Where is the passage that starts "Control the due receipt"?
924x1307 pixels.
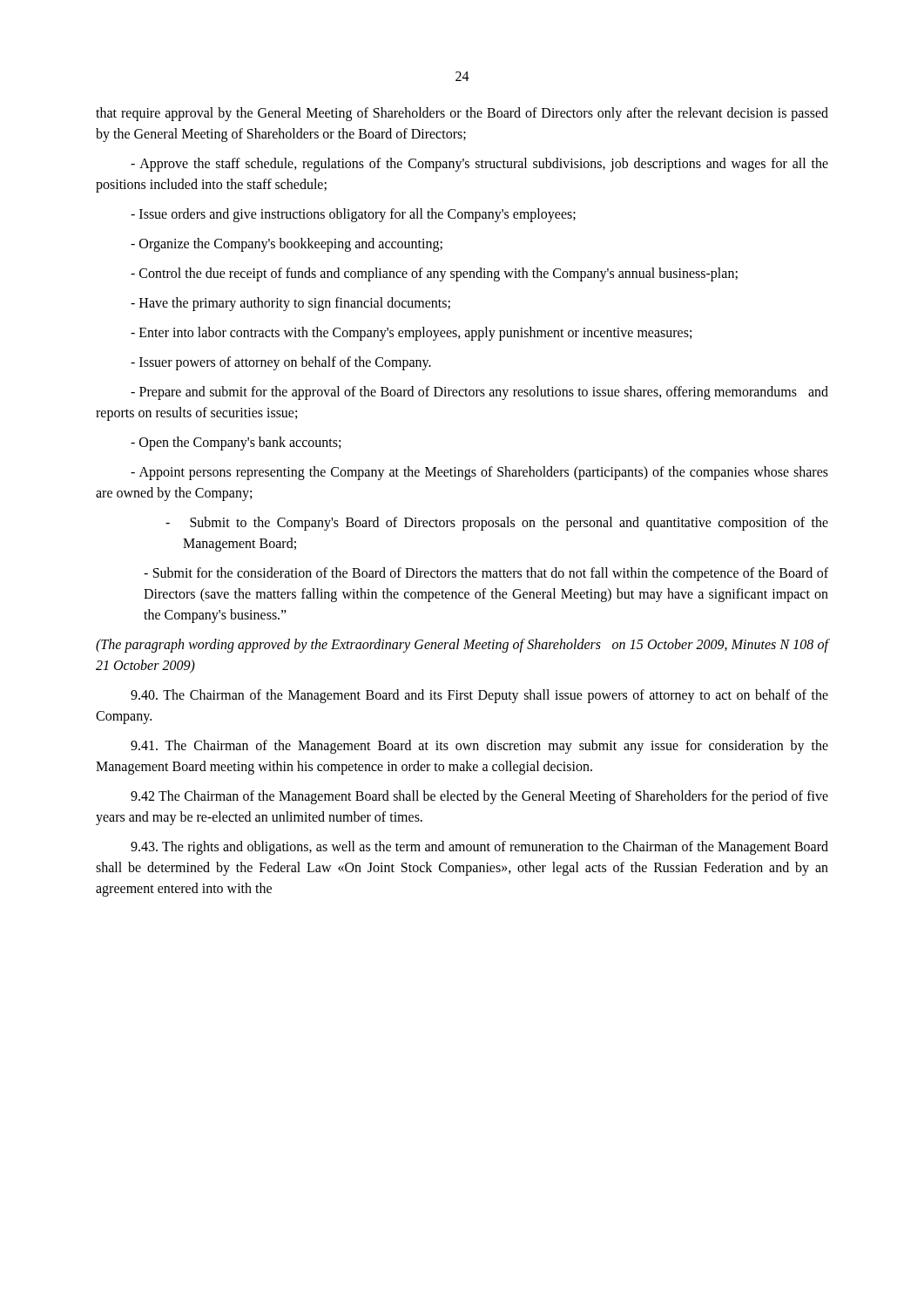tap(462, 274)
